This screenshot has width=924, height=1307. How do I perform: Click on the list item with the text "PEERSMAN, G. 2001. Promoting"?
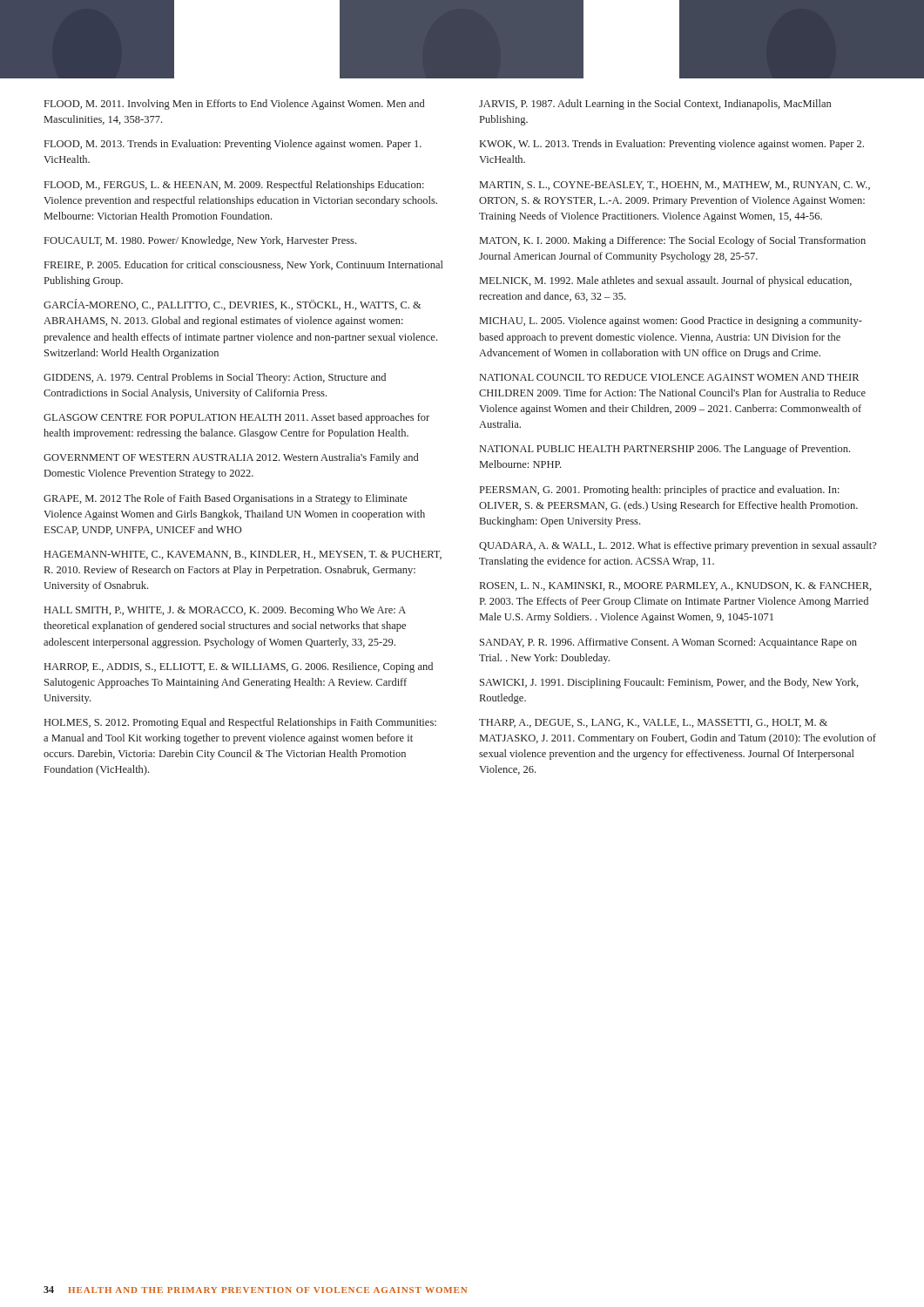click(669, 505)
